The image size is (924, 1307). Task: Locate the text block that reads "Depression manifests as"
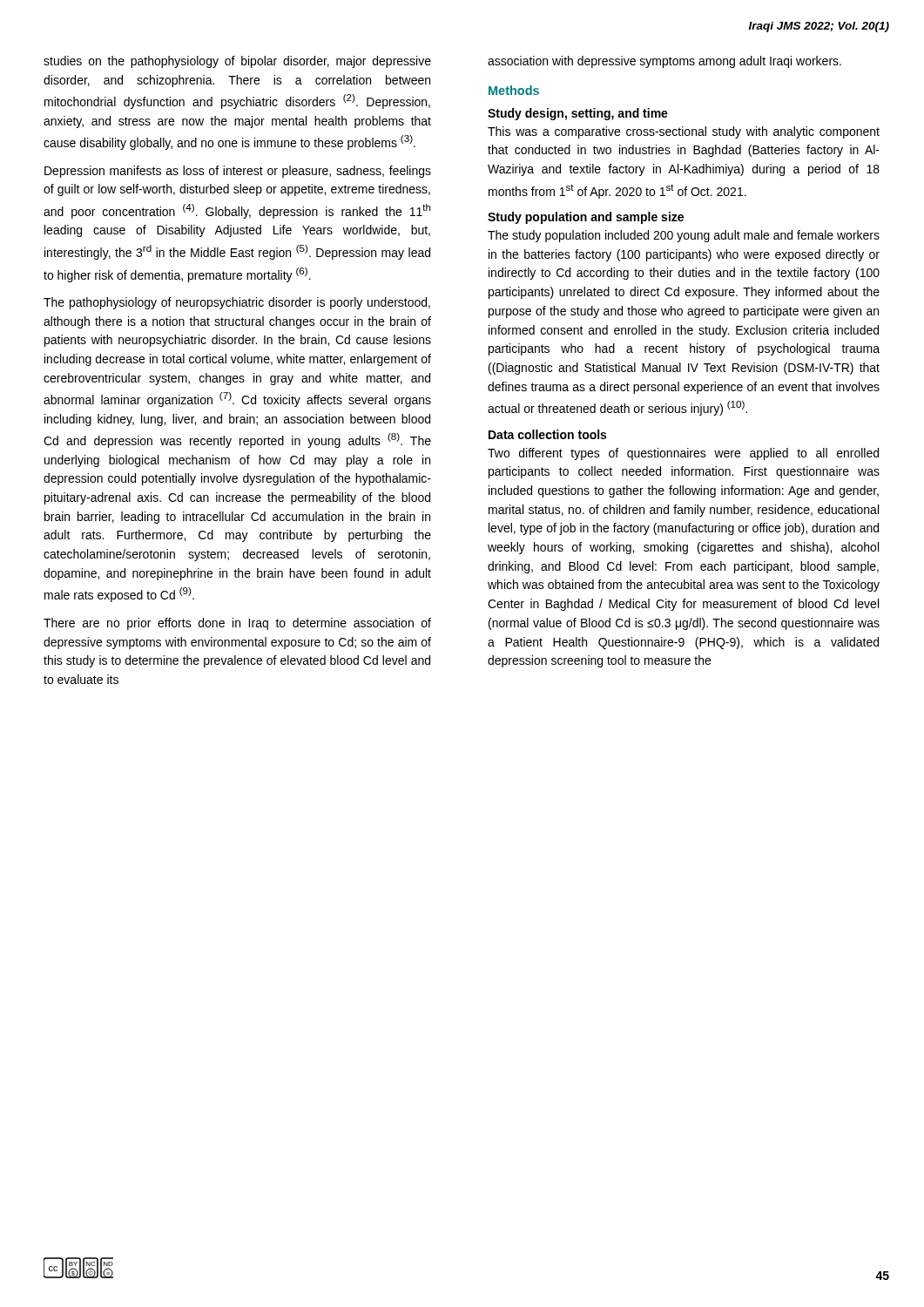pos(237,223)
